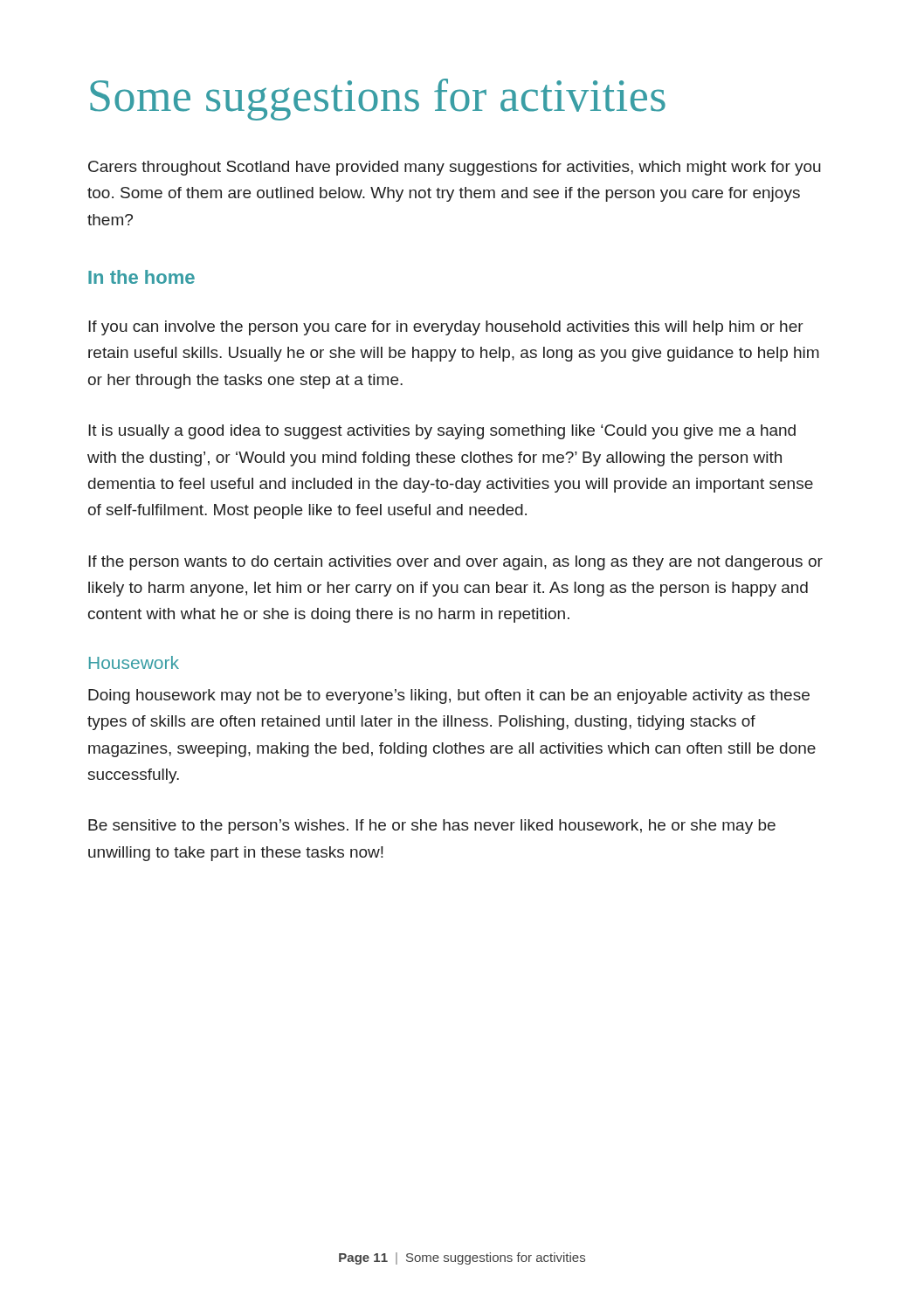The width and height of the screenshot is (924, 1310).
Task: Locate the block of text that opens with "Be sensitive to the"
Action: point(432,839)
